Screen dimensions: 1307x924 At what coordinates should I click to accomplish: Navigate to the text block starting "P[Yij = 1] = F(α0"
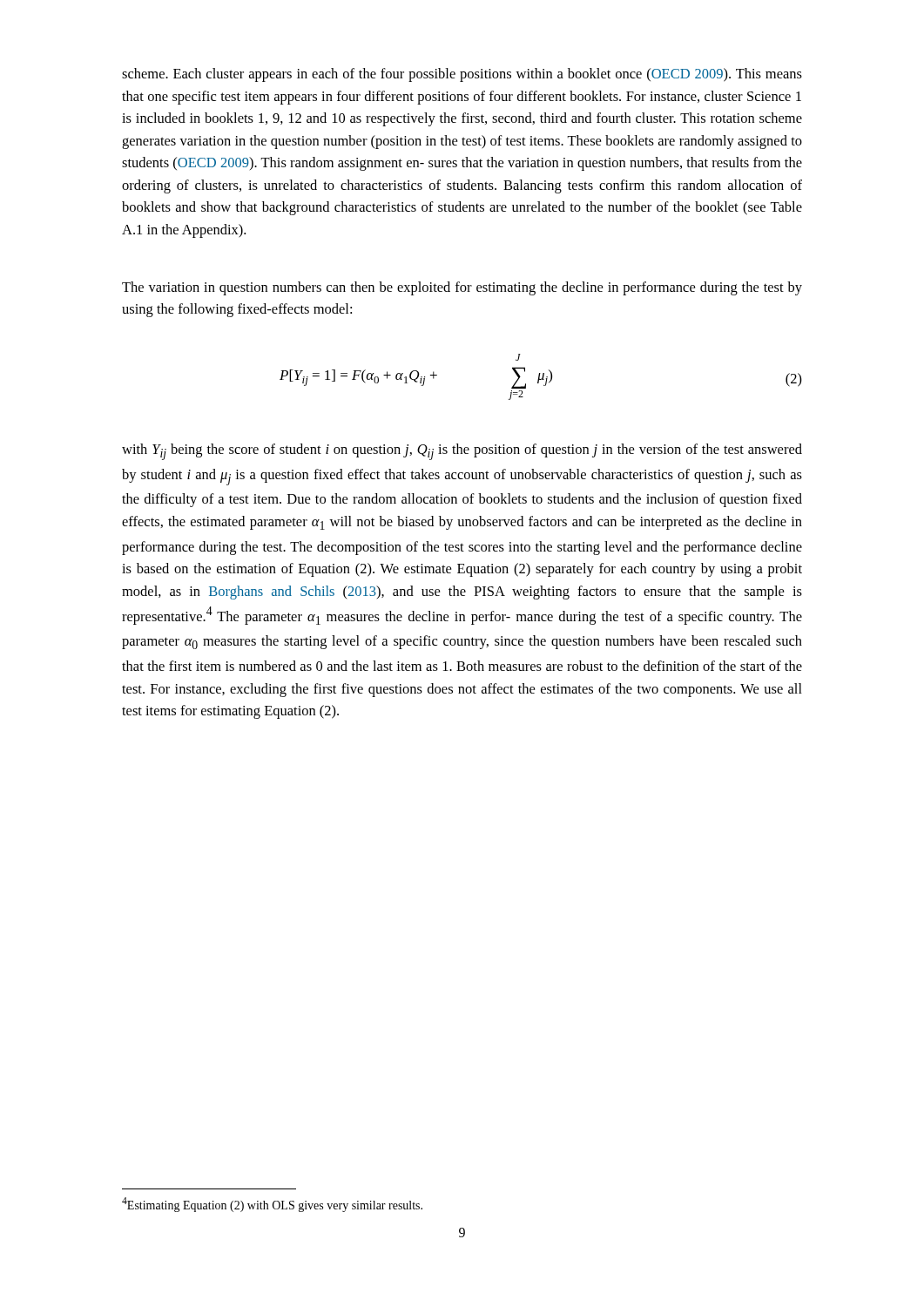541,379
